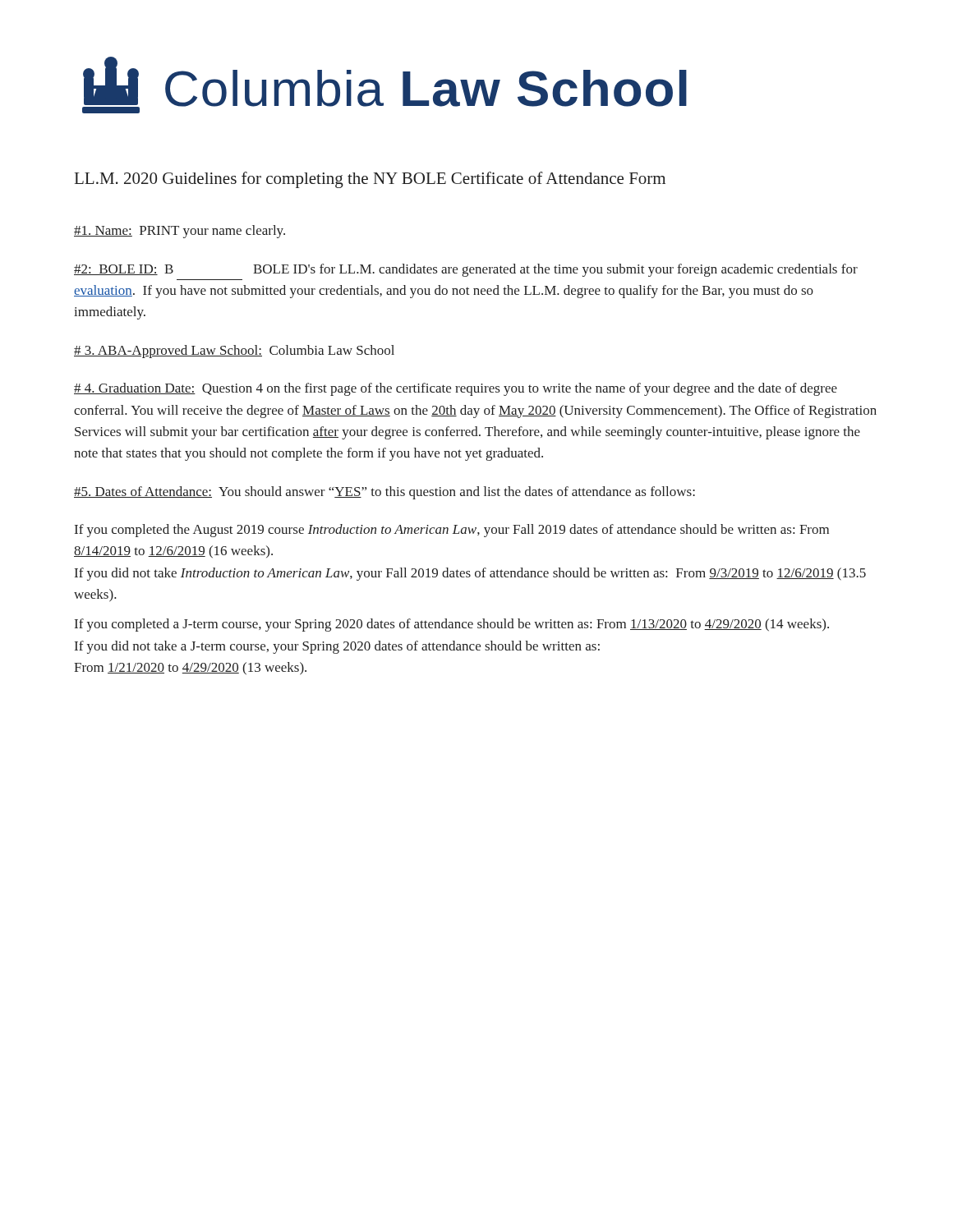Point to the block beginning "5. Dates of Attendance: You should"
Screen dimensions: 1232x953
[x=385, y=491]
